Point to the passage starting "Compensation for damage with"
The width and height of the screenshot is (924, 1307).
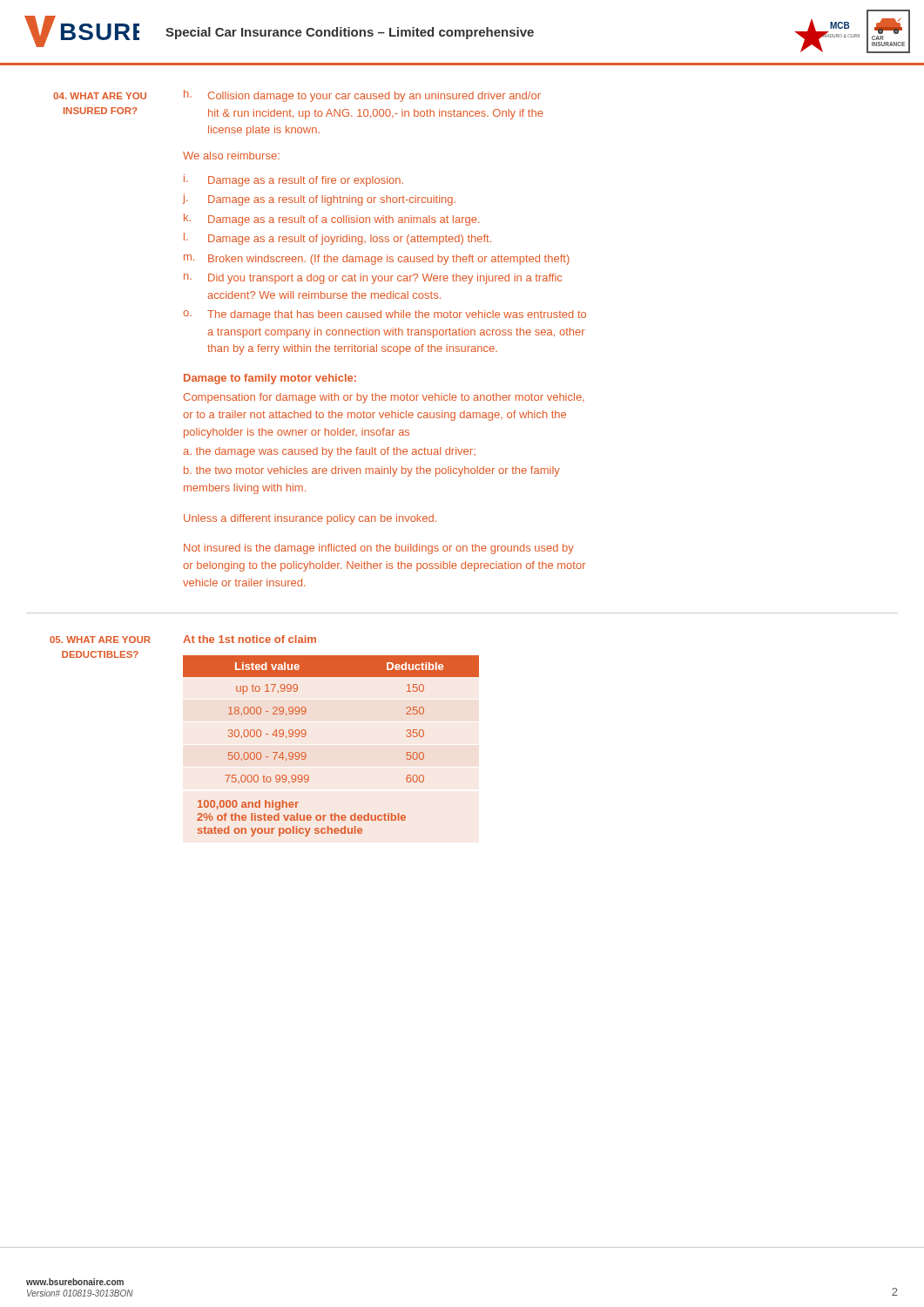[x=384, y=414]
